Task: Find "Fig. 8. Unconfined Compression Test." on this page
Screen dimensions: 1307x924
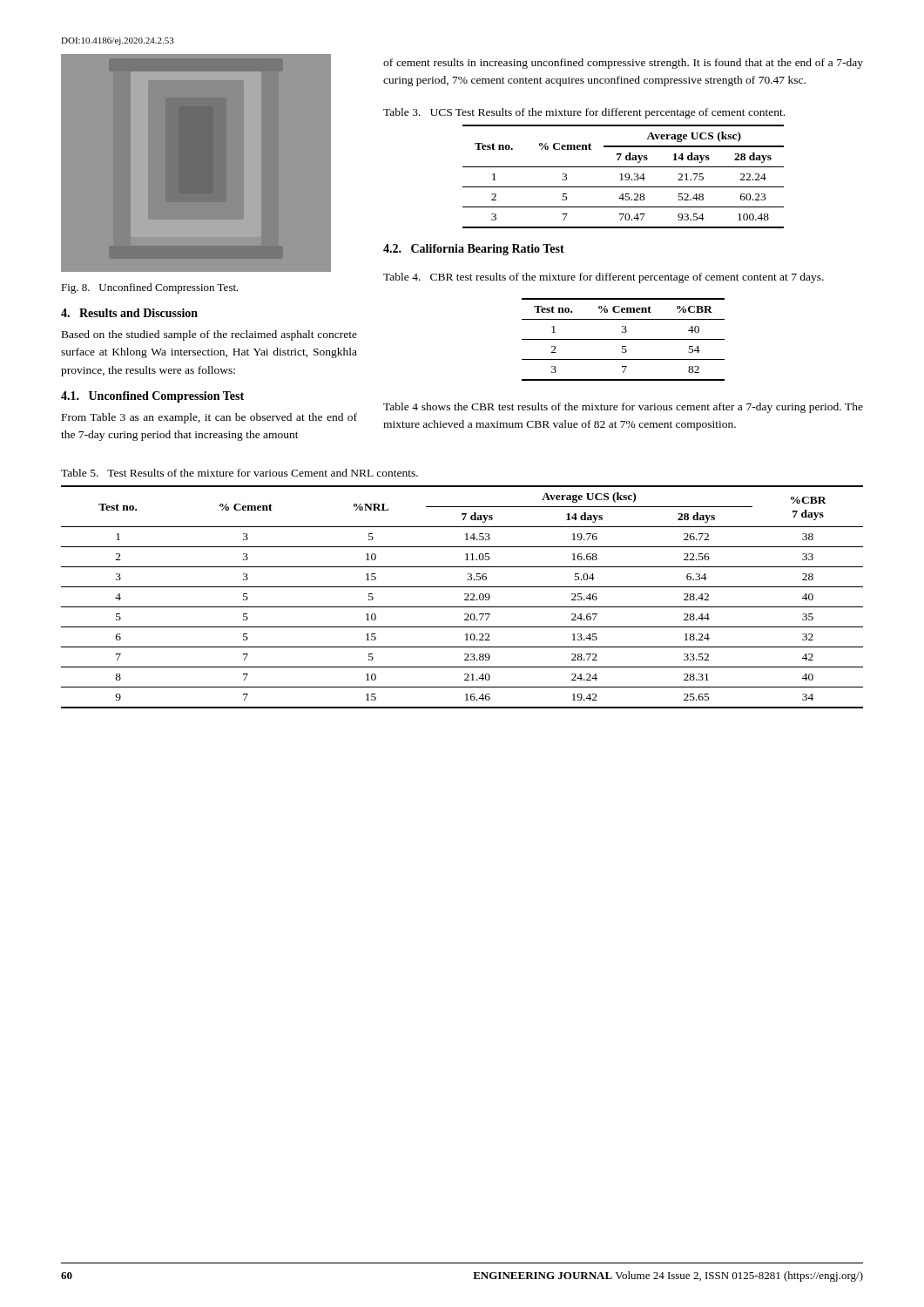Action: (x=150, y=287)
